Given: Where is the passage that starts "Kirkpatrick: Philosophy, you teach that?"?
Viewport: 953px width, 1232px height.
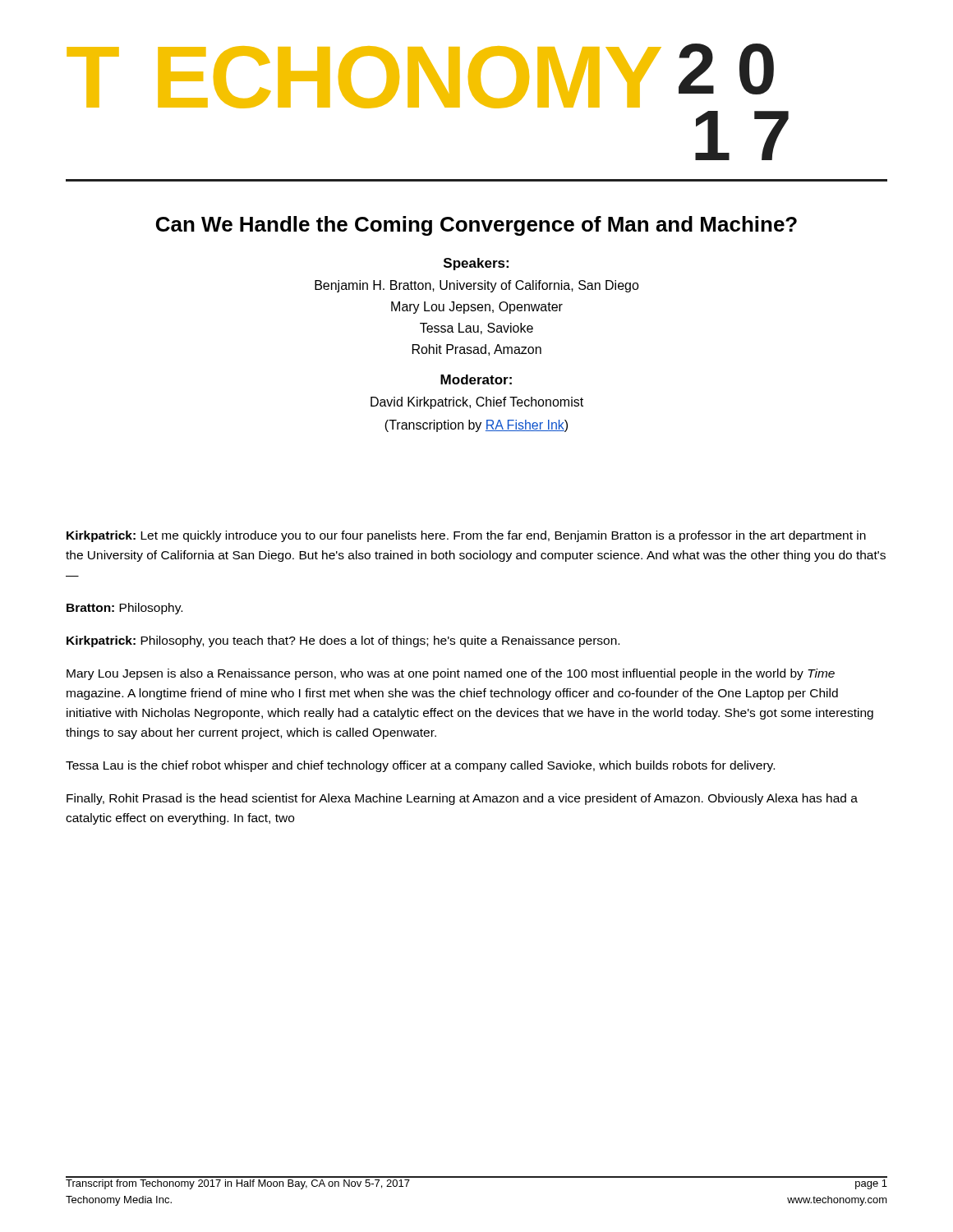Looking at the screenshot, I should [x=343, y=640].
